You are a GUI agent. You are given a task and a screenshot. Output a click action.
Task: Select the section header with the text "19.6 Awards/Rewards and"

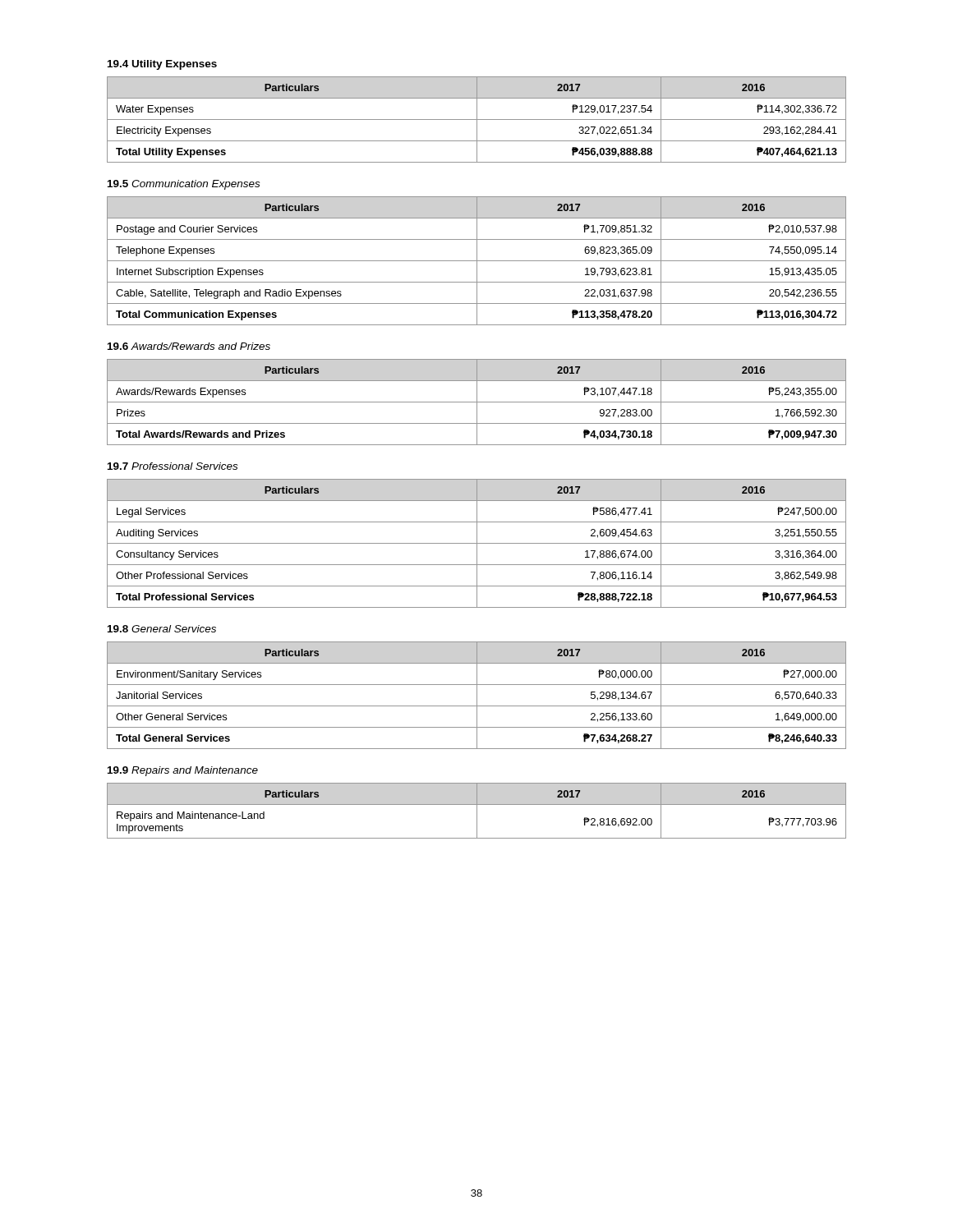coord(189,346)
